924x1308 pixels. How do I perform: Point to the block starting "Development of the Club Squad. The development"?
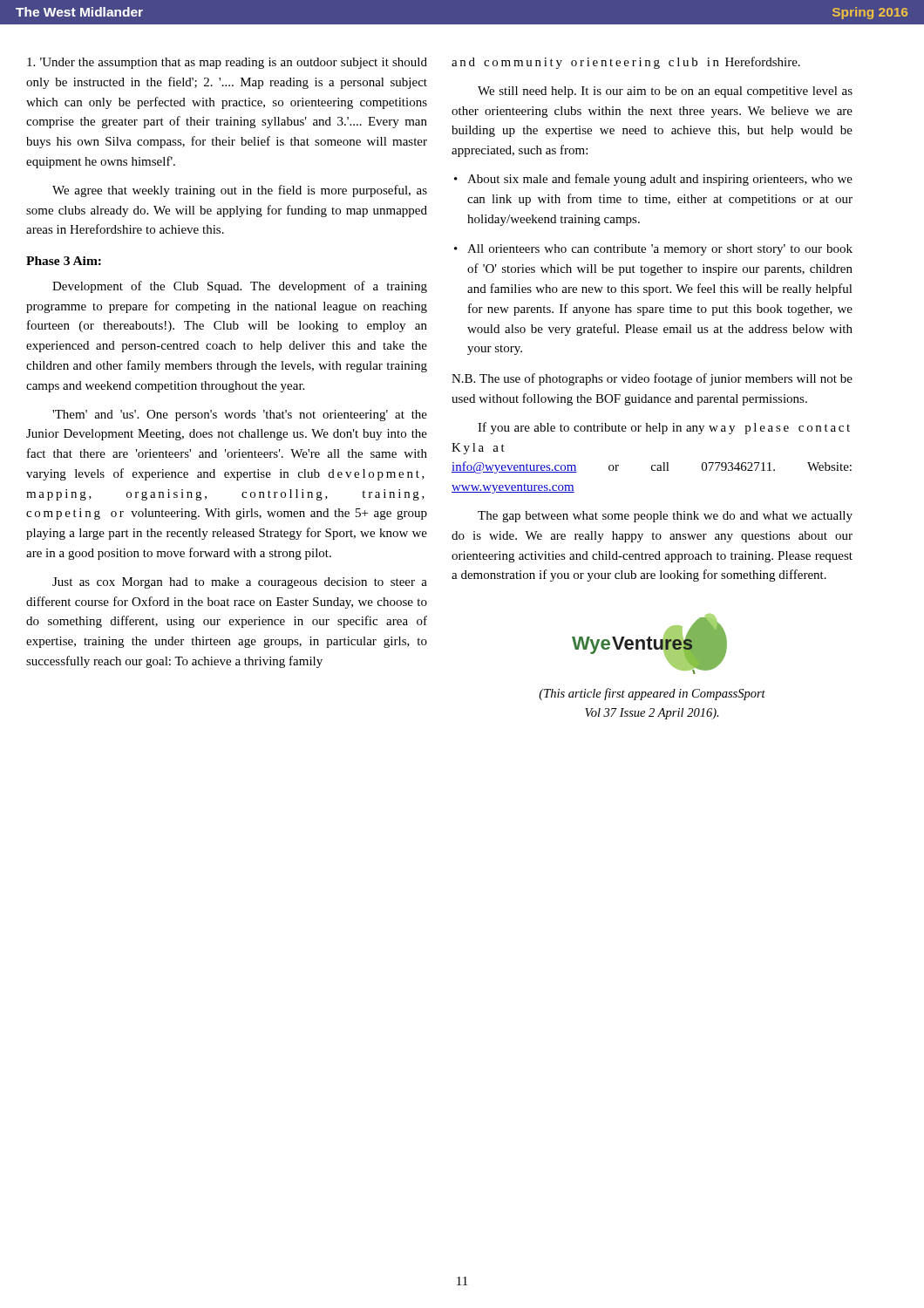coord(227,336)
